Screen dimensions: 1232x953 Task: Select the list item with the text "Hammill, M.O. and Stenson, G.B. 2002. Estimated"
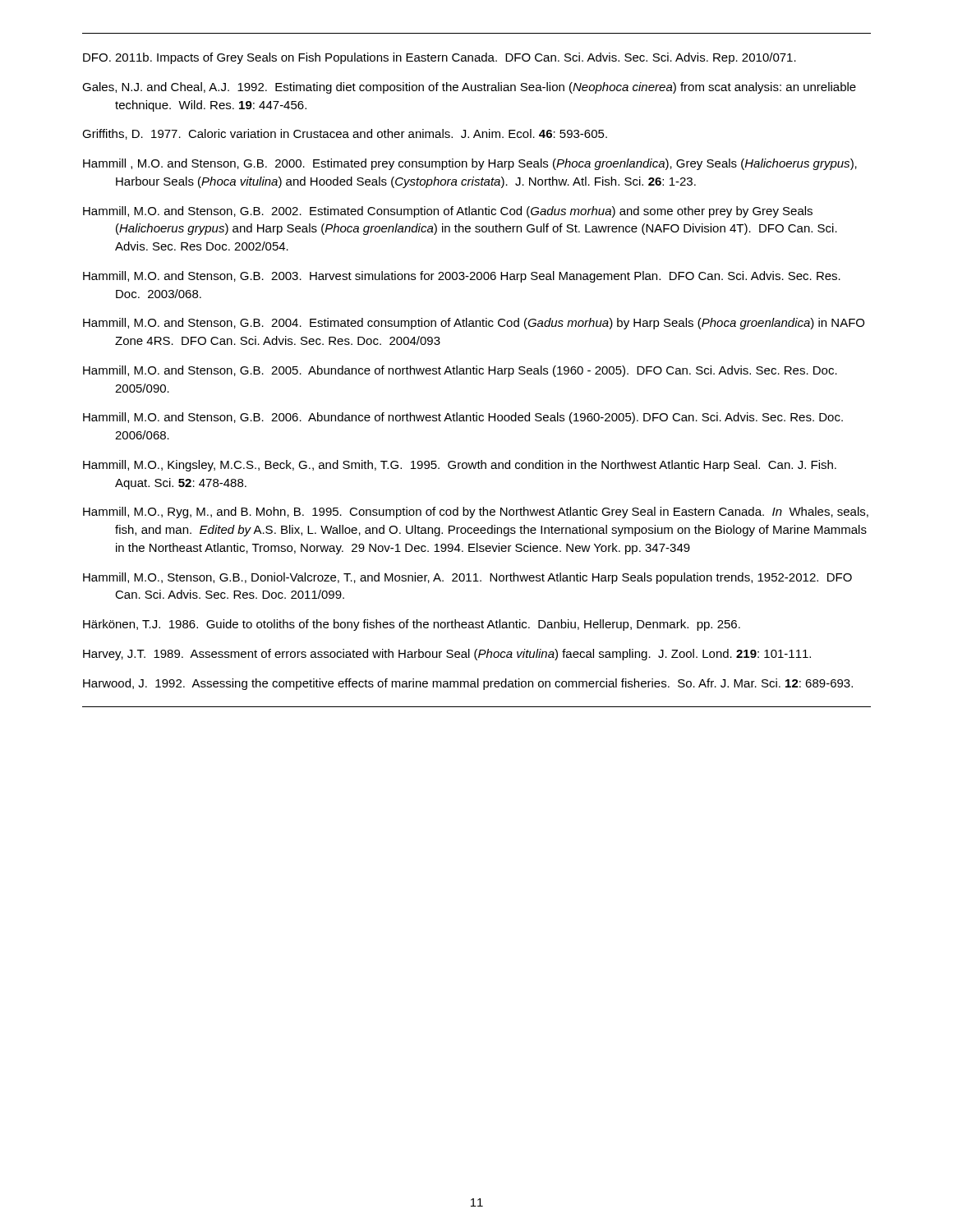pos(460,228)
